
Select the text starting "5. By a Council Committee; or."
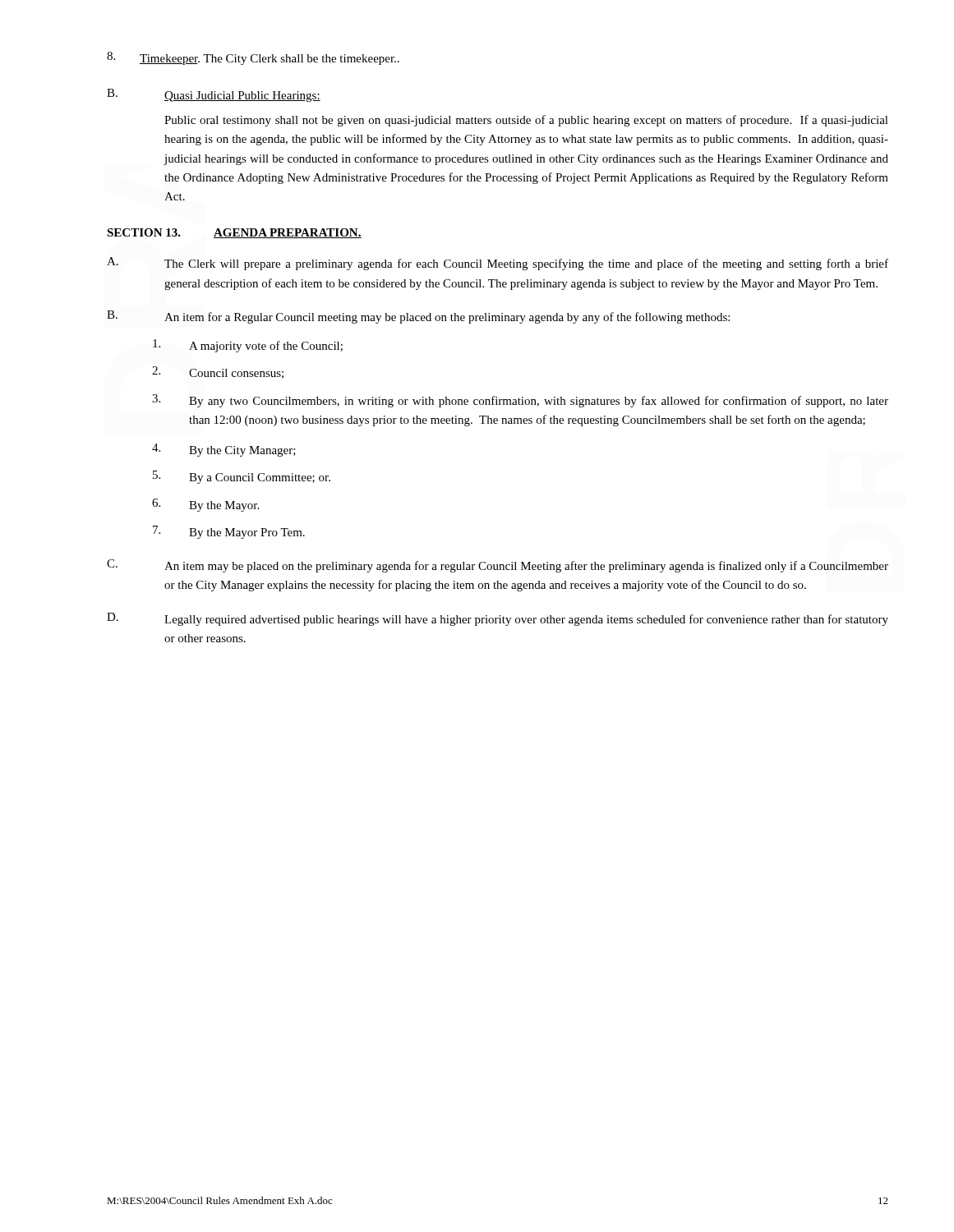point(242,478)
